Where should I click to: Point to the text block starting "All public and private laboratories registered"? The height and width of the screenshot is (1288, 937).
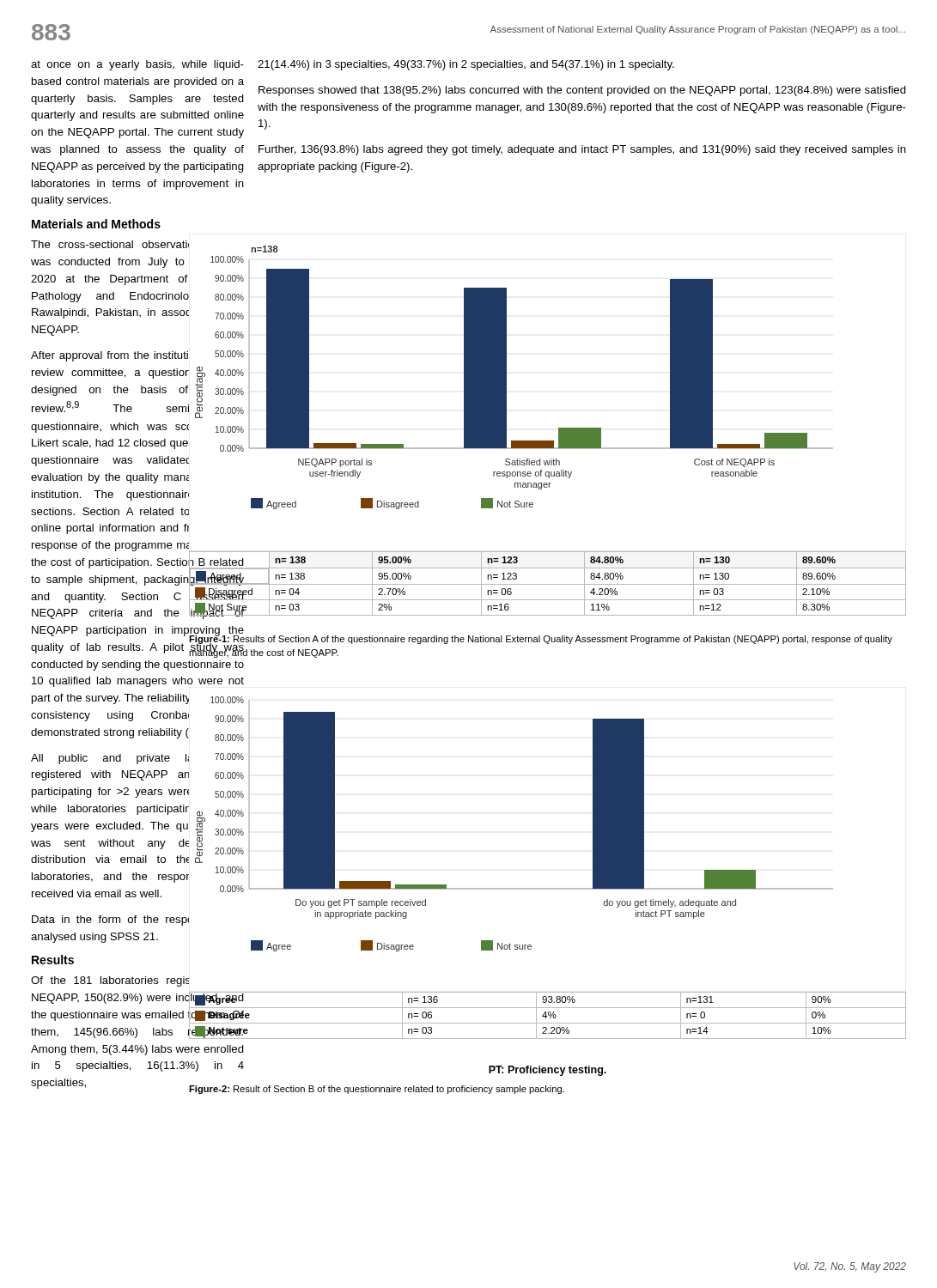click(137, 825)
